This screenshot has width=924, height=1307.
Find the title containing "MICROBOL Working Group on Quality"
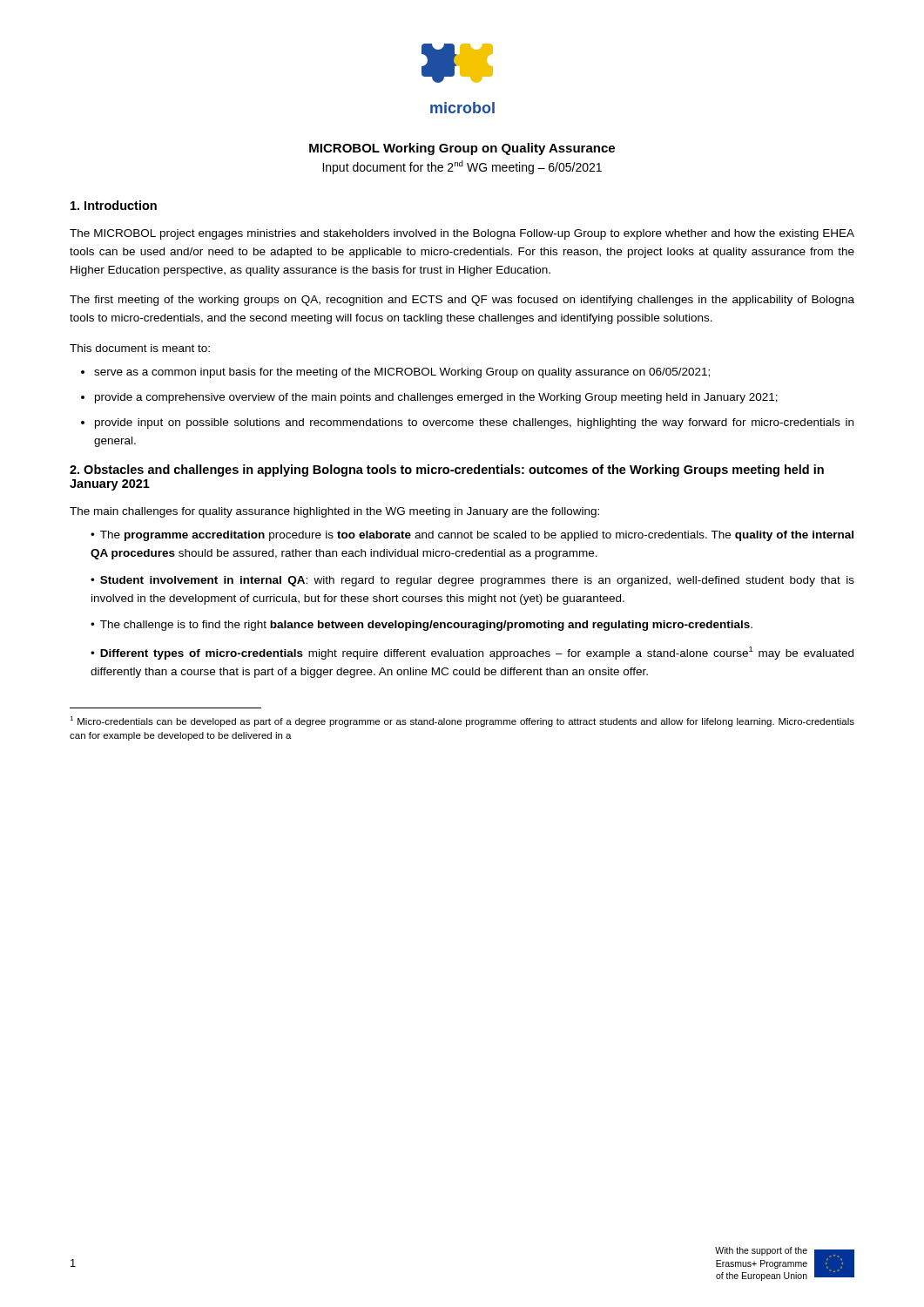(462, 157)
